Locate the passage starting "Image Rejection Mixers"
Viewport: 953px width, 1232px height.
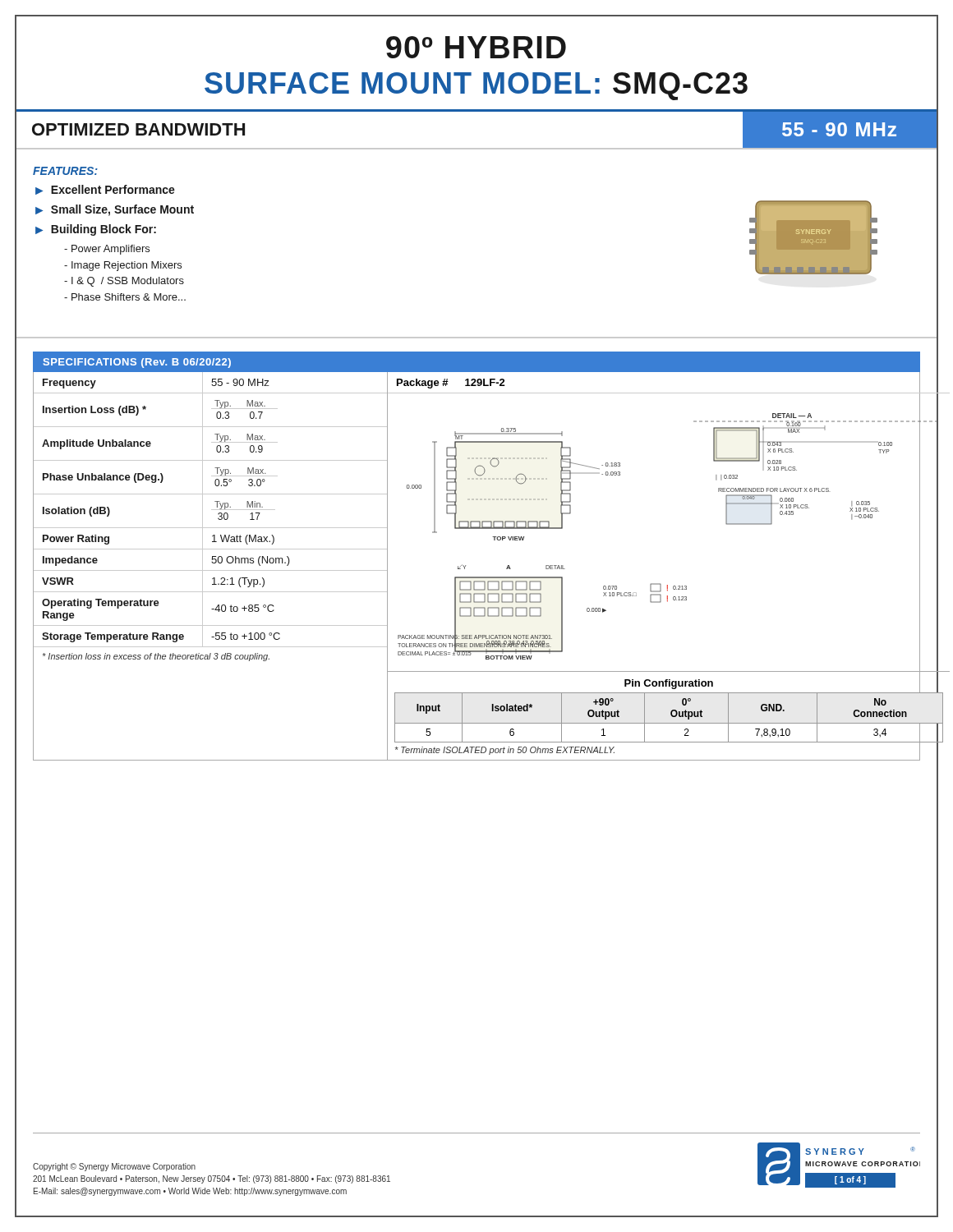pos(123,265)
